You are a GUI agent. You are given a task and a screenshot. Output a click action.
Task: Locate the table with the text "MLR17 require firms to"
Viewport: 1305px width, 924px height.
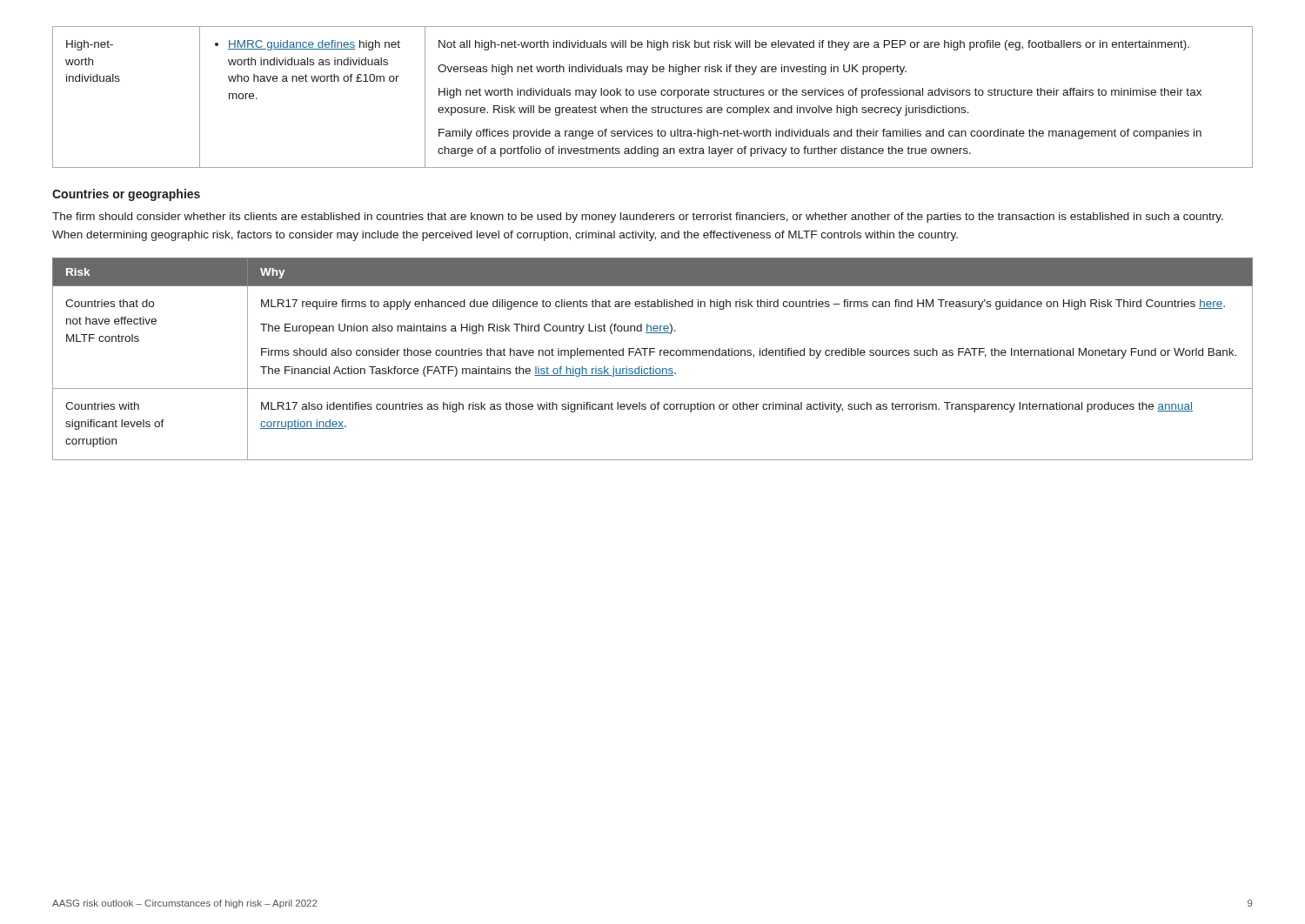[652, 359]
